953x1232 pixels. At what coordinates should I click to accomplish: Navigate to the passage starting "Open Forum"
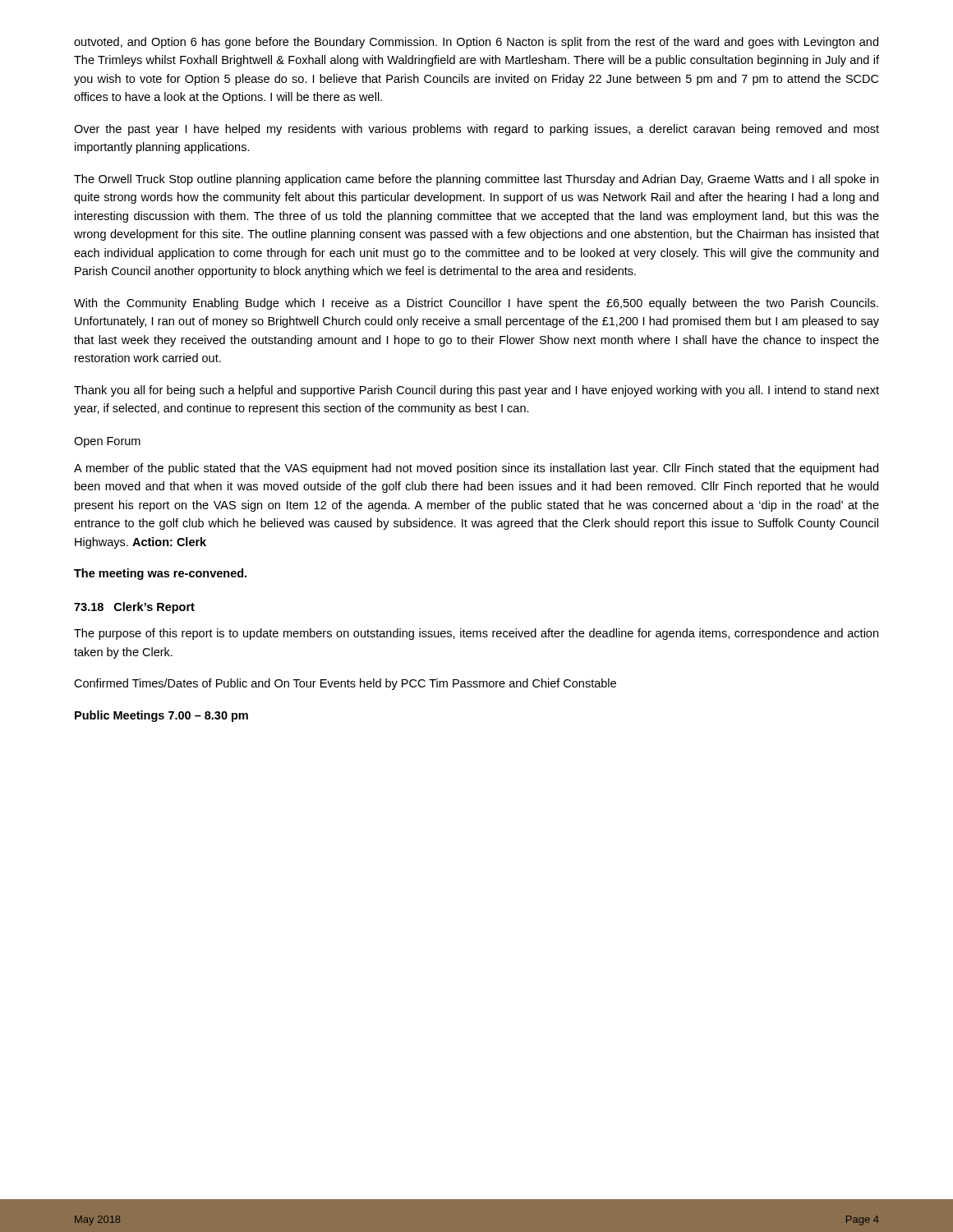click(107, 441)
